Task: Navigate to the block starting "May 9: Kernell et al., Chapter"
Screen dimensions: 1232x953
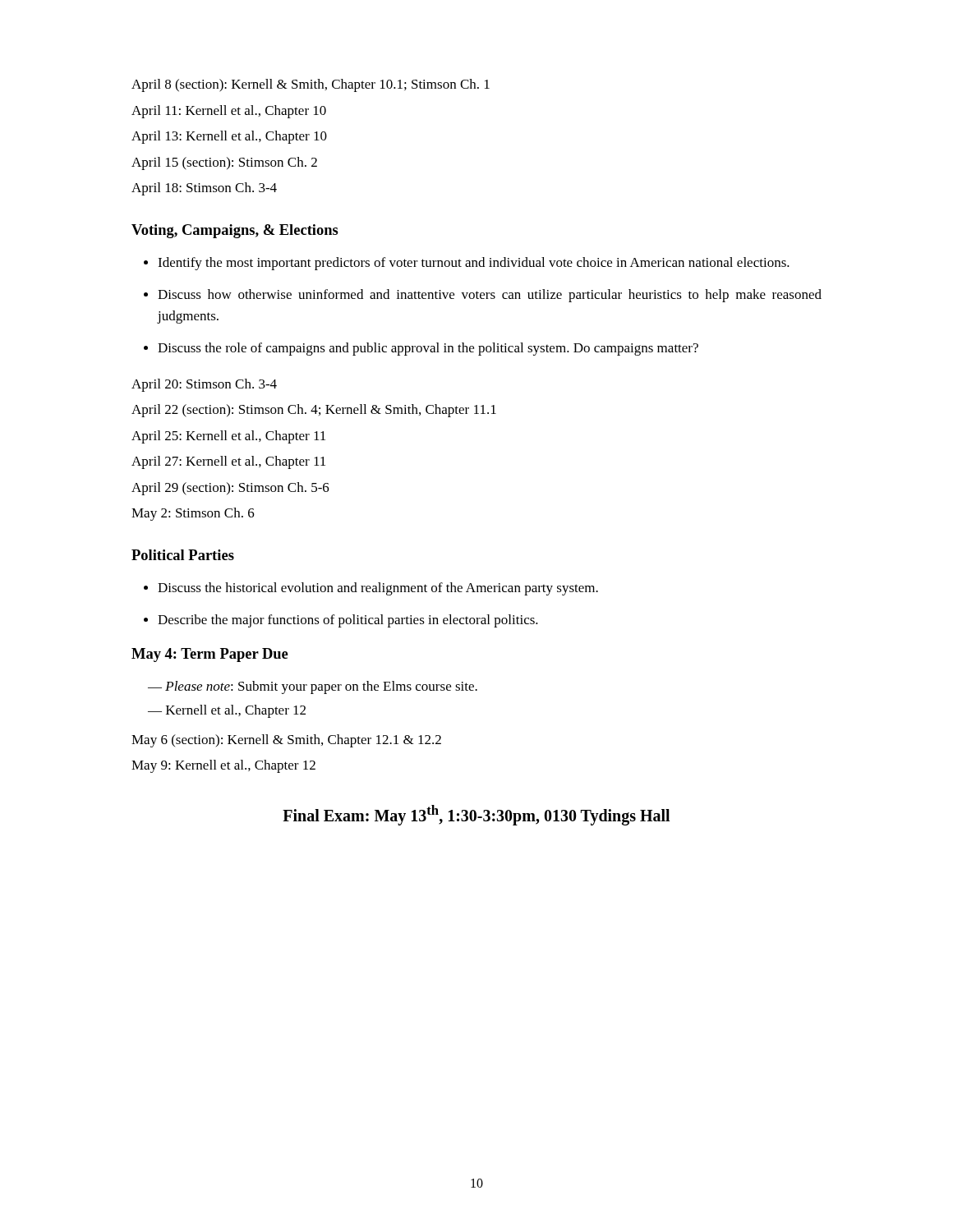Action: [x=224, y=765]
